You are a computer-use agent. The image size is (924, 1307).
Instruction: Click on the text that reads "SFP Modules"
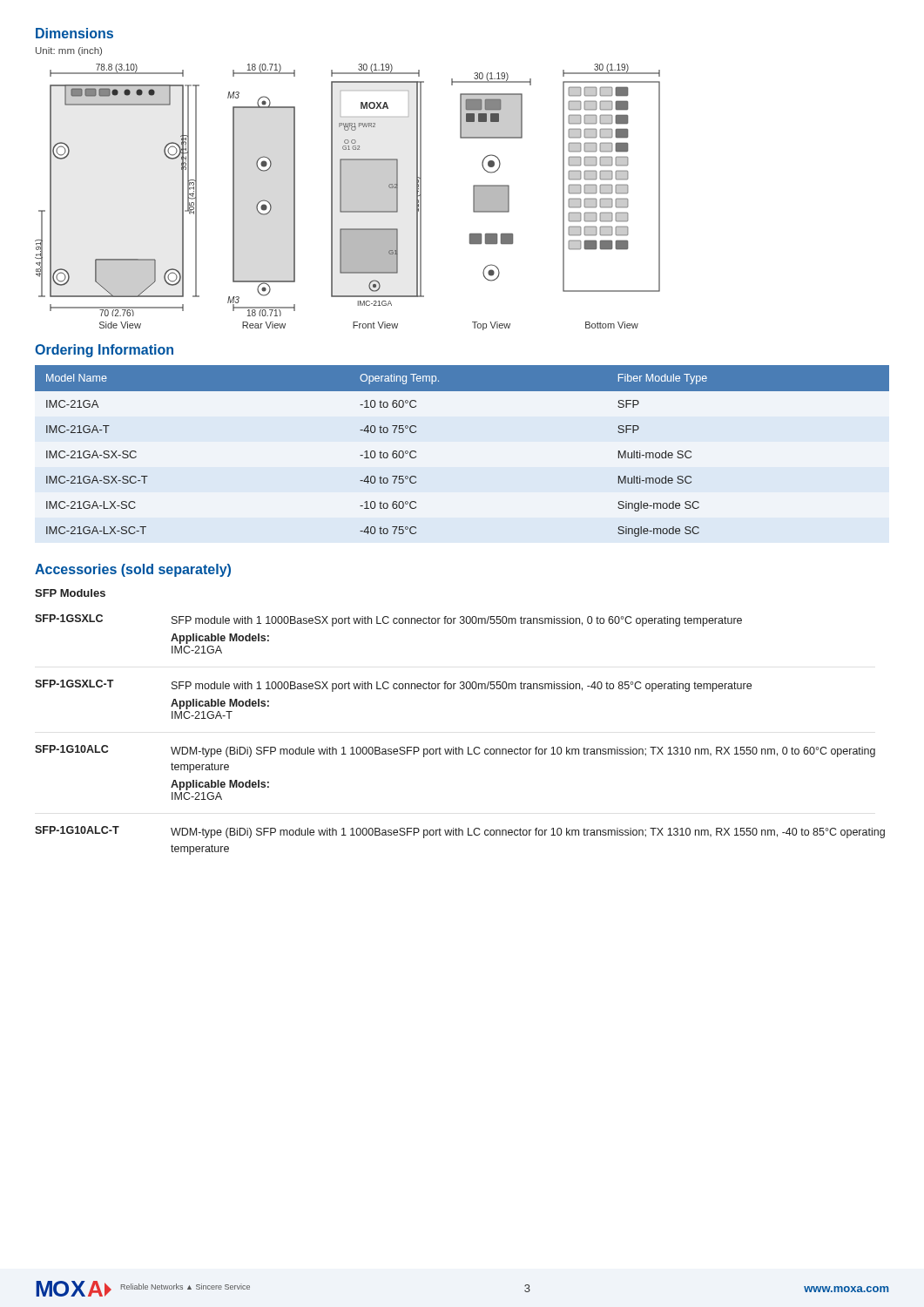point(70,593)
